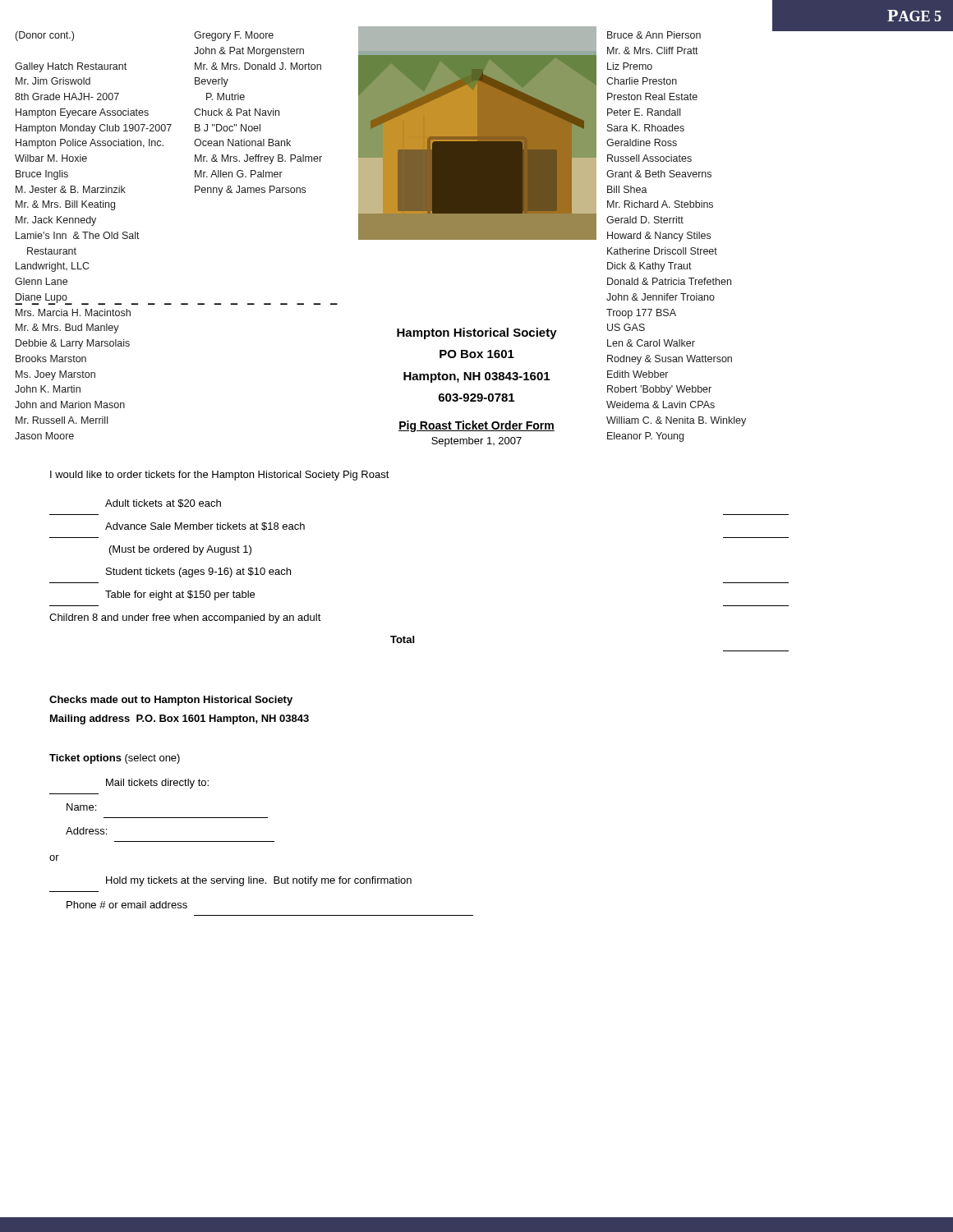
Task: Find the text block containing "I would like to order tickets for"
Action: 219,474
